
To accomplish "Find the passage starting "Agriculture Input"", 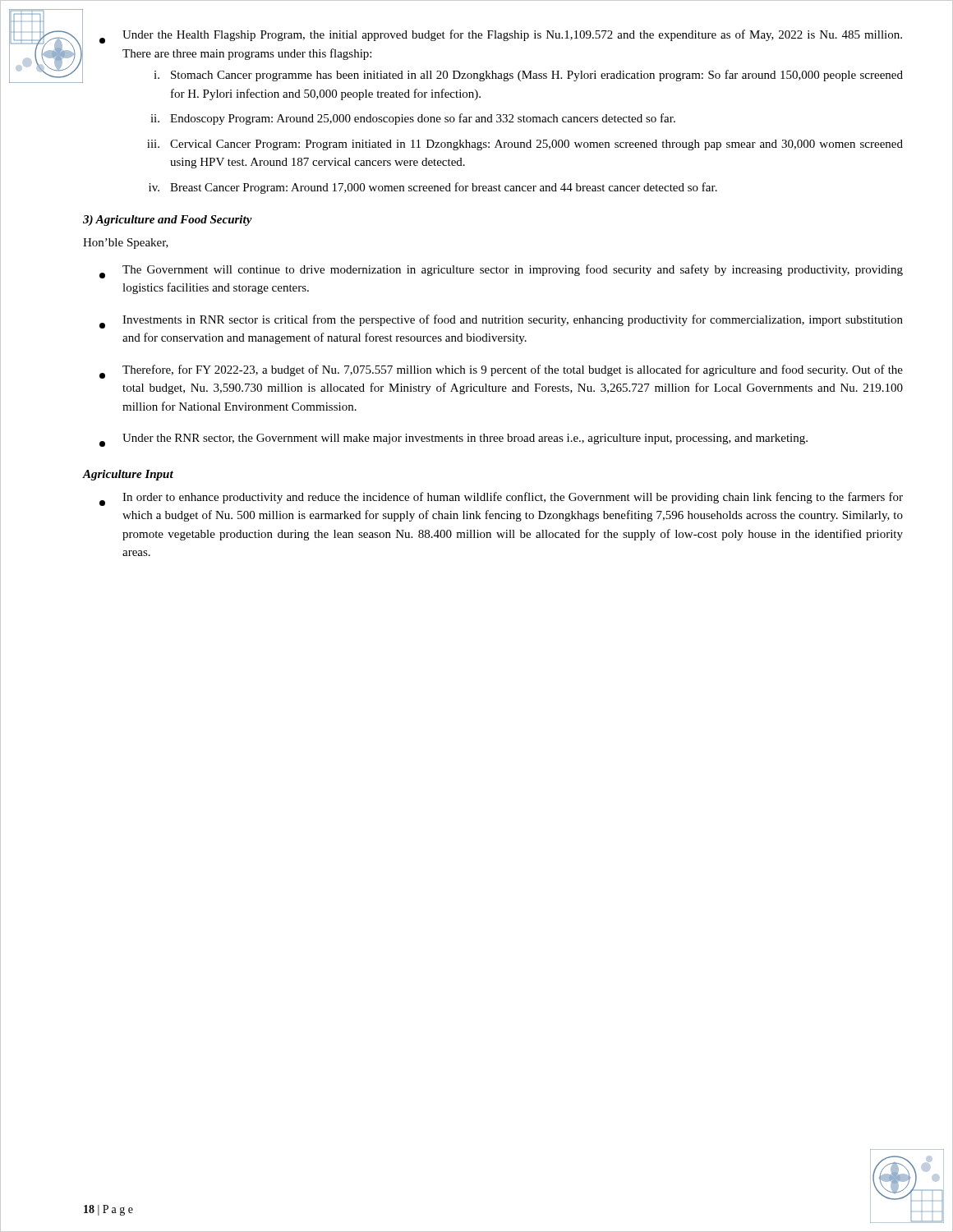I will point(128,474).
